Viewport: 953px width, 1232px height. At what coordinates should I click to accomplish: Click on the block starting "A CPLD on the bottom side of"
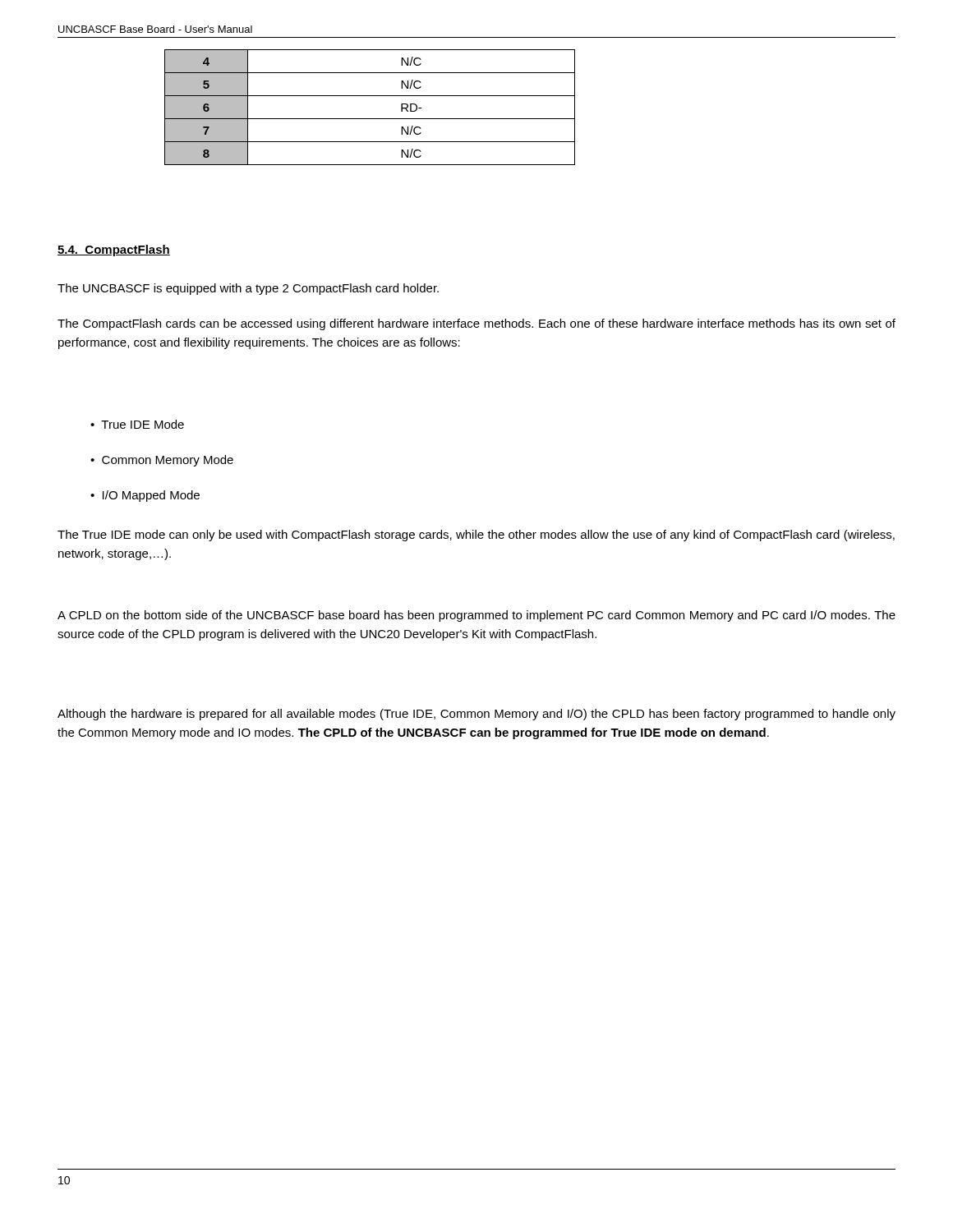click(x=476, y=624)
